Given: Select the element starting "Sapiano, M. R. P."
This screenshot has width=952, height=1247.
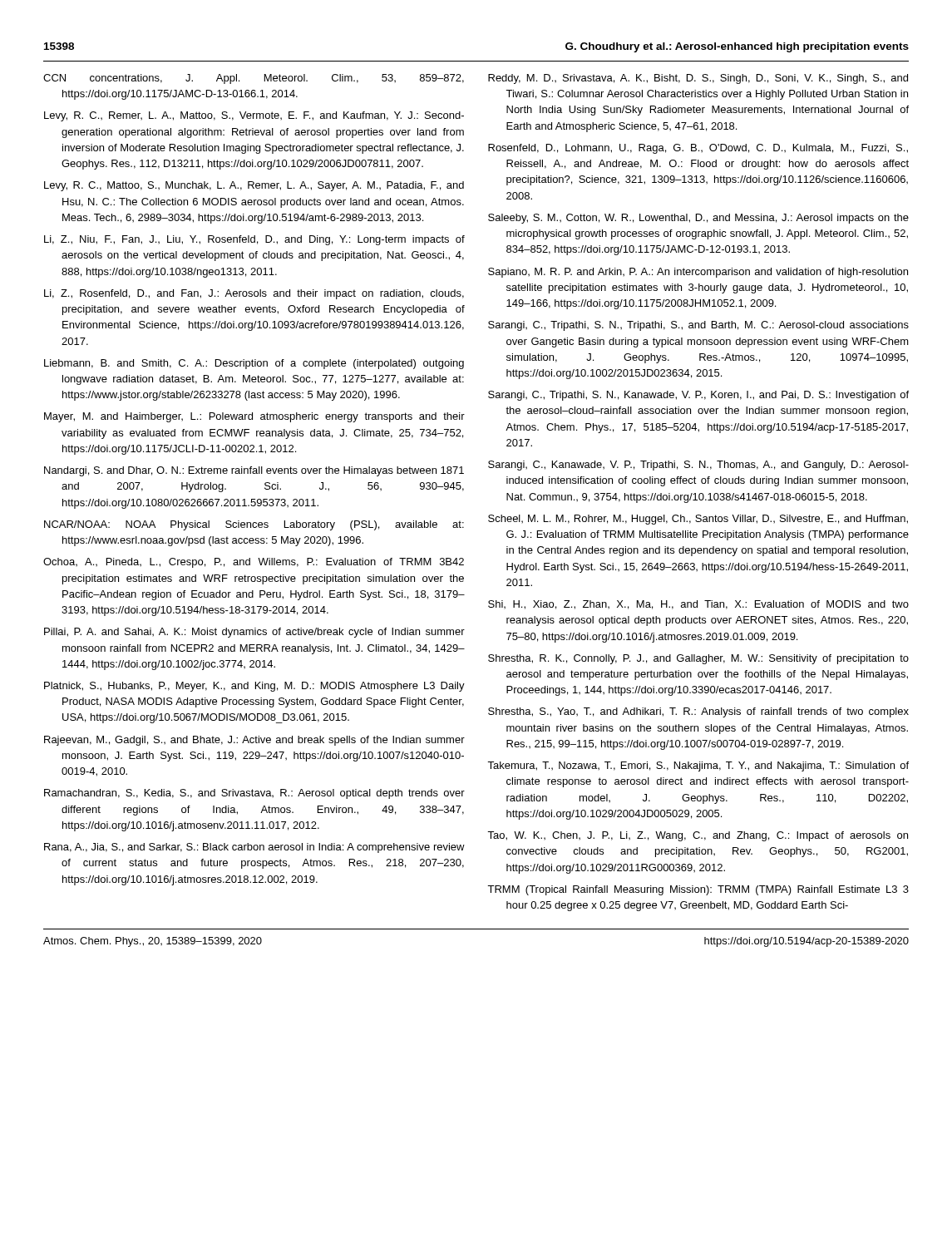Looking at the screenshot, I should 698,287.
